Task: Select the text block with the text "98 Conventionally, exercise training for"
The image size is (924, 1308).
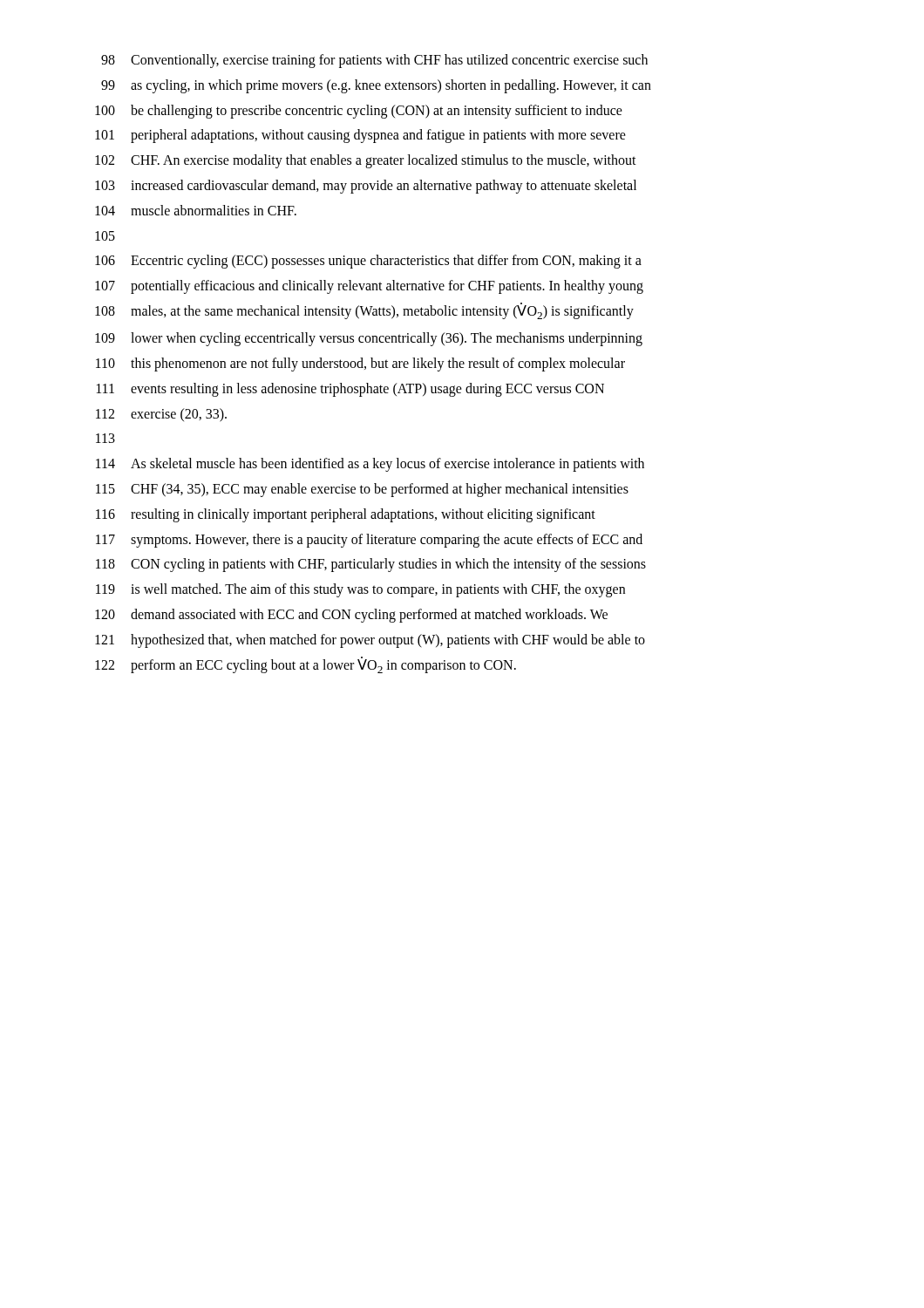Action: tap(462, 136)
